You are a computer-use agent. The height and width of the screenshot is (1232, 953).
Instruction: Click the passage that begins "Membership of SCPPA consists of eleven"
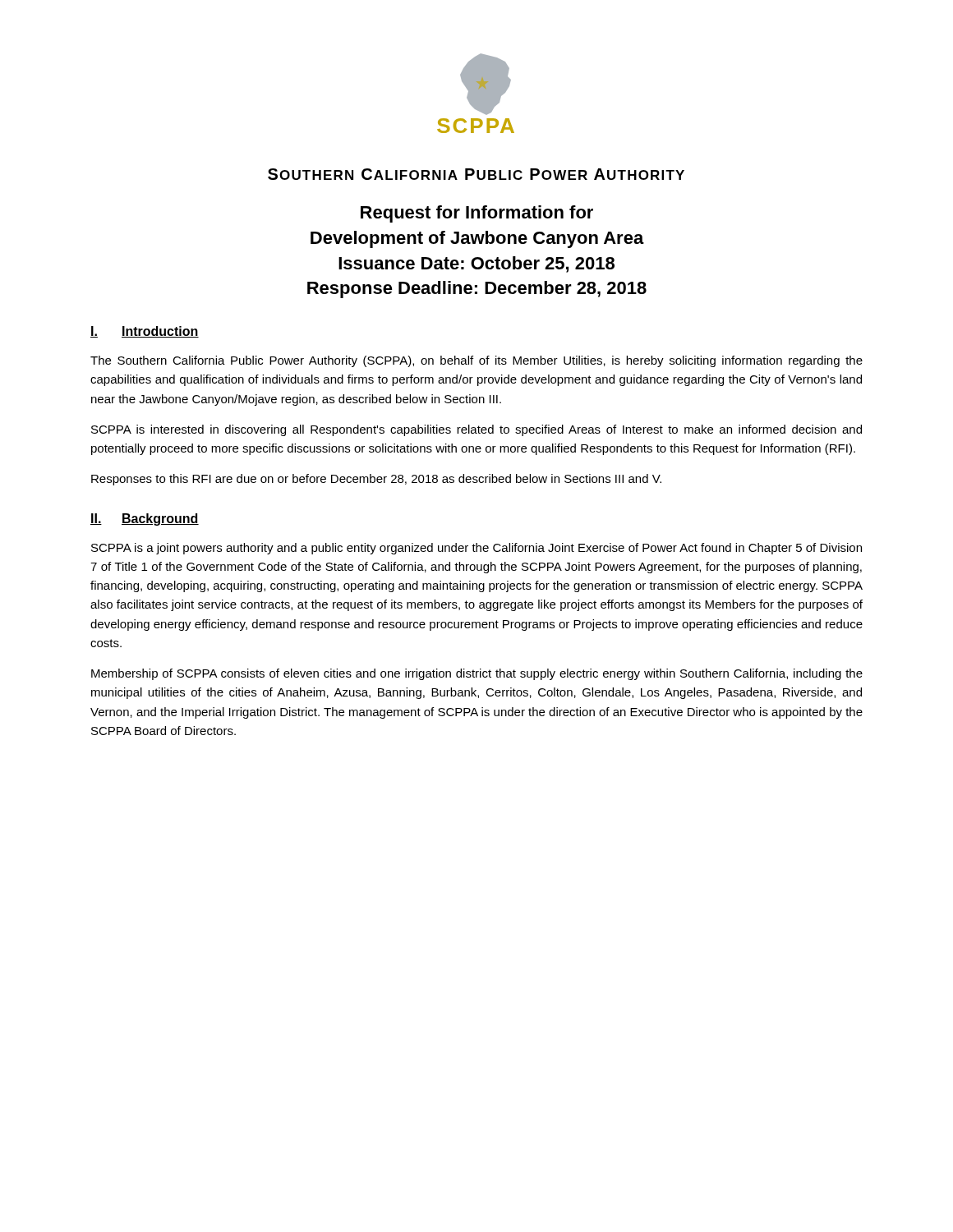point(476,702)
